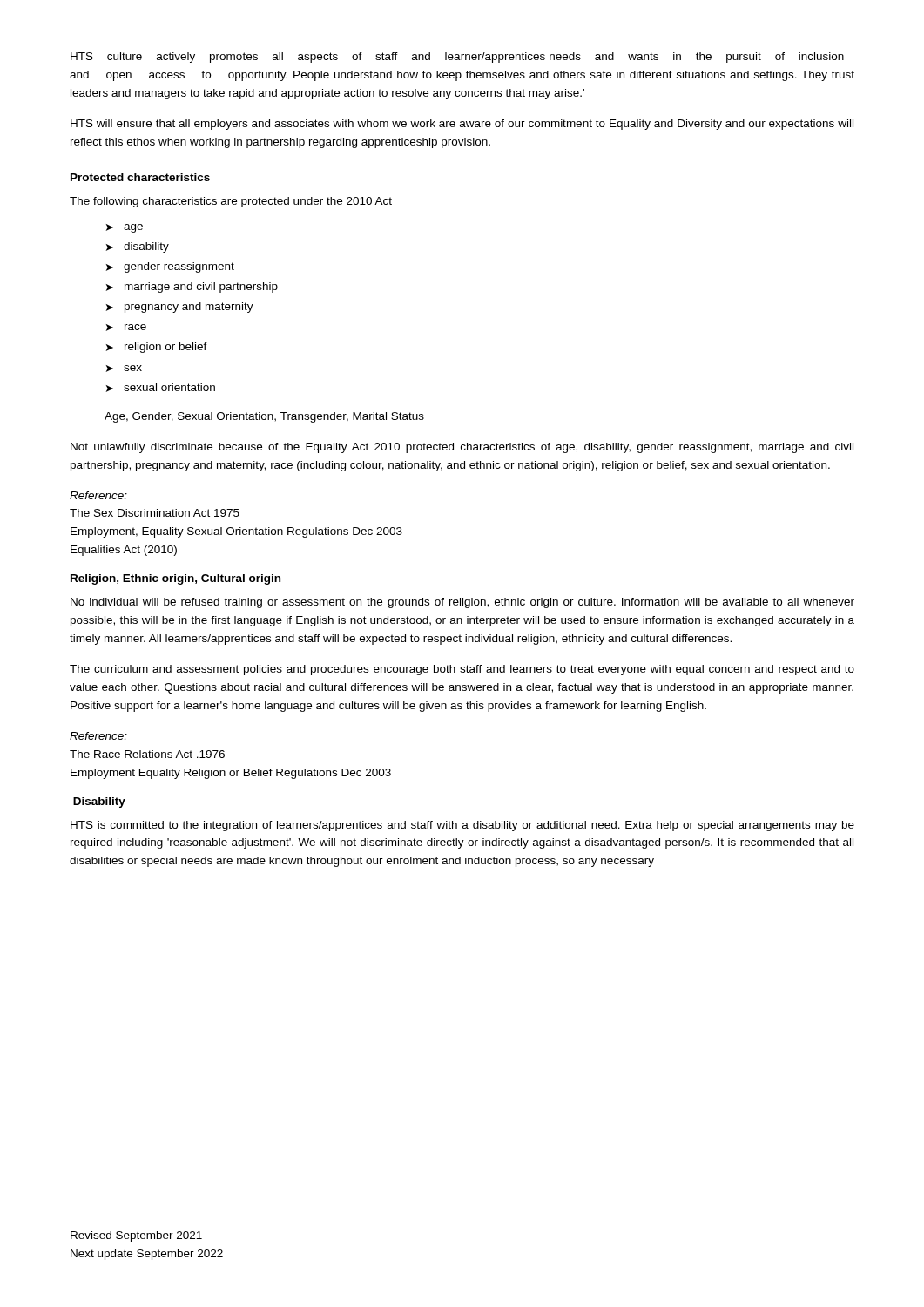
Task: Point to the passage starting "➤pregnancy and maternity"
Action: 179,307
